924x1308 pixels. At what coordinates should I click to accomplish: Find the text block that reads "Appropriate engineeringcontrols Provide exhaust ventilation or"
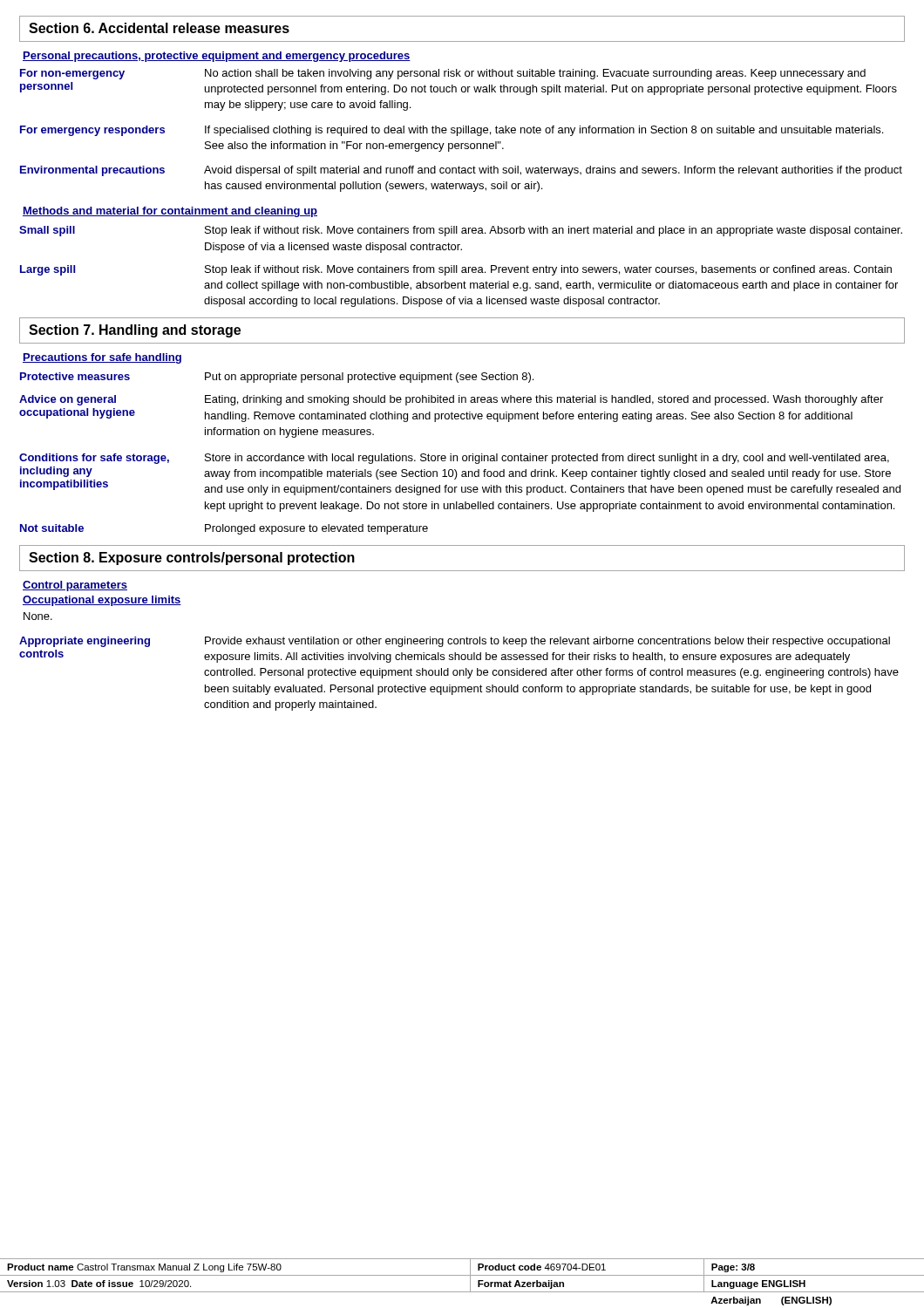coord(462,673)
